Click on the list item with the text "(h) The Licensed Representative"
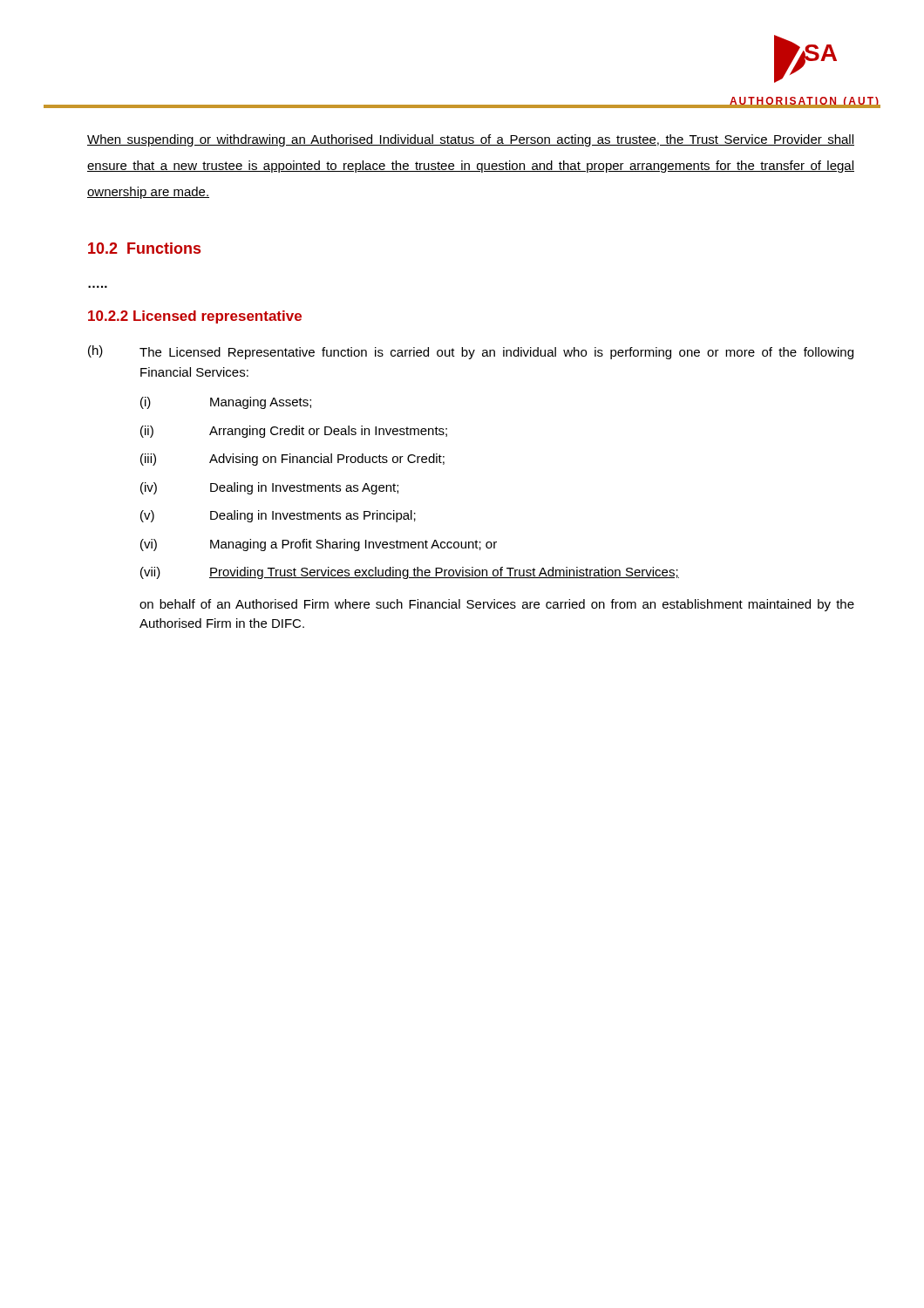924x1308 pixels. (x=471, y=352)
